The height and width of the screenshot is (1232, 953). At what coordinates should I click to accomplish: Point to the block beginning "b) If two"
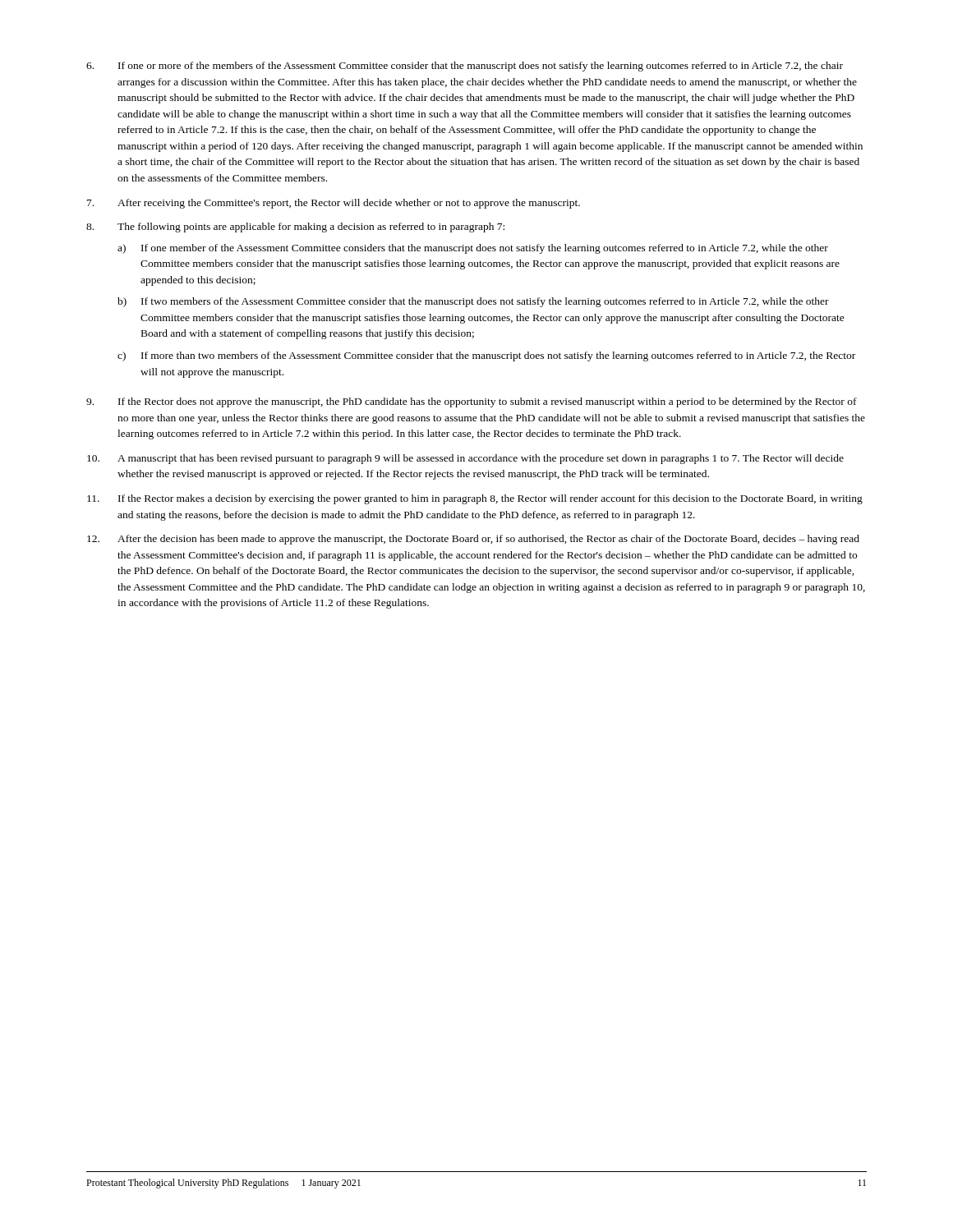tap(492, 318)
